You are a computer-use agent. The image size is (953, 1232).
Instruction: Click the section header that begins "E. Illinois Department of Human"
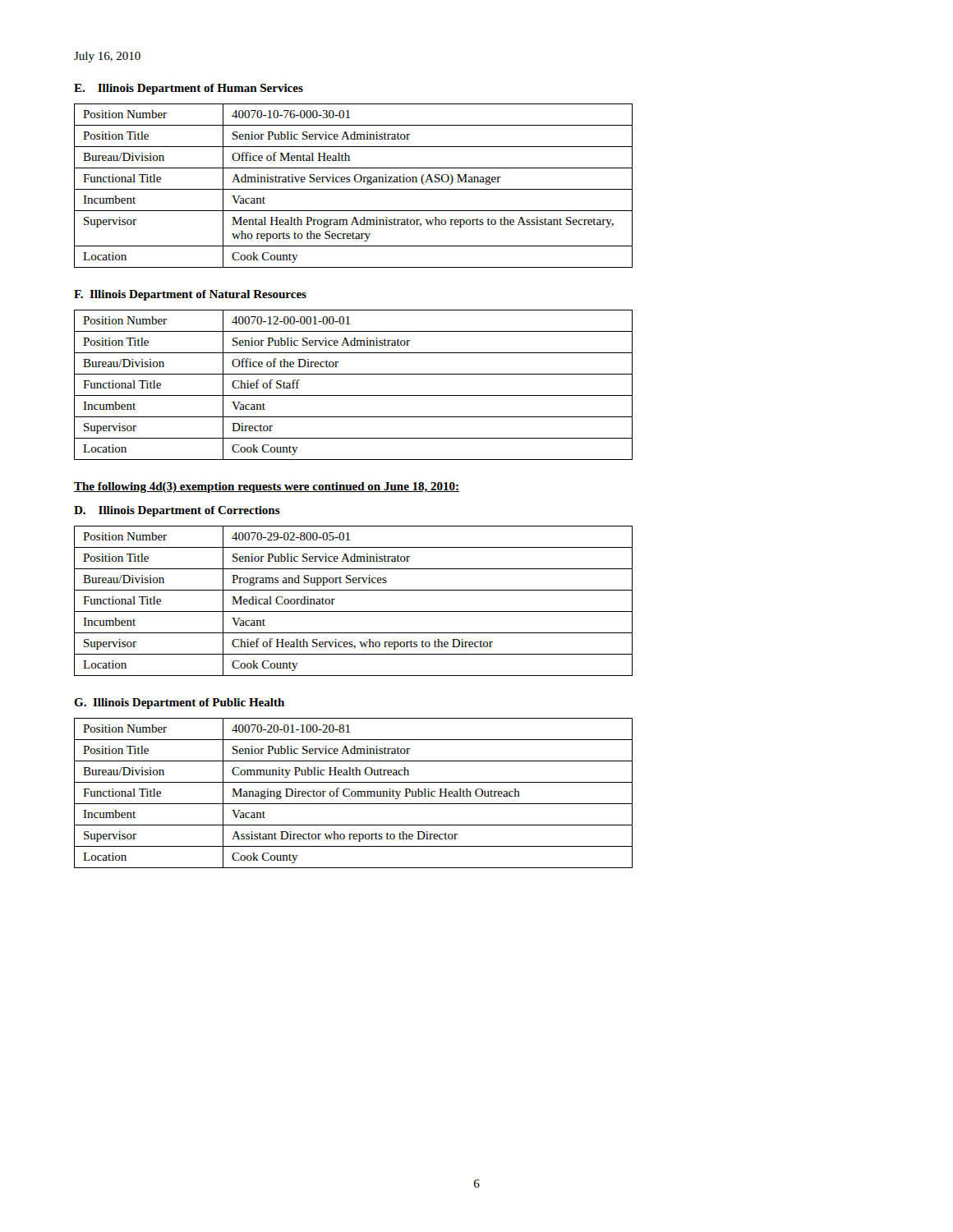coord(188,88)
